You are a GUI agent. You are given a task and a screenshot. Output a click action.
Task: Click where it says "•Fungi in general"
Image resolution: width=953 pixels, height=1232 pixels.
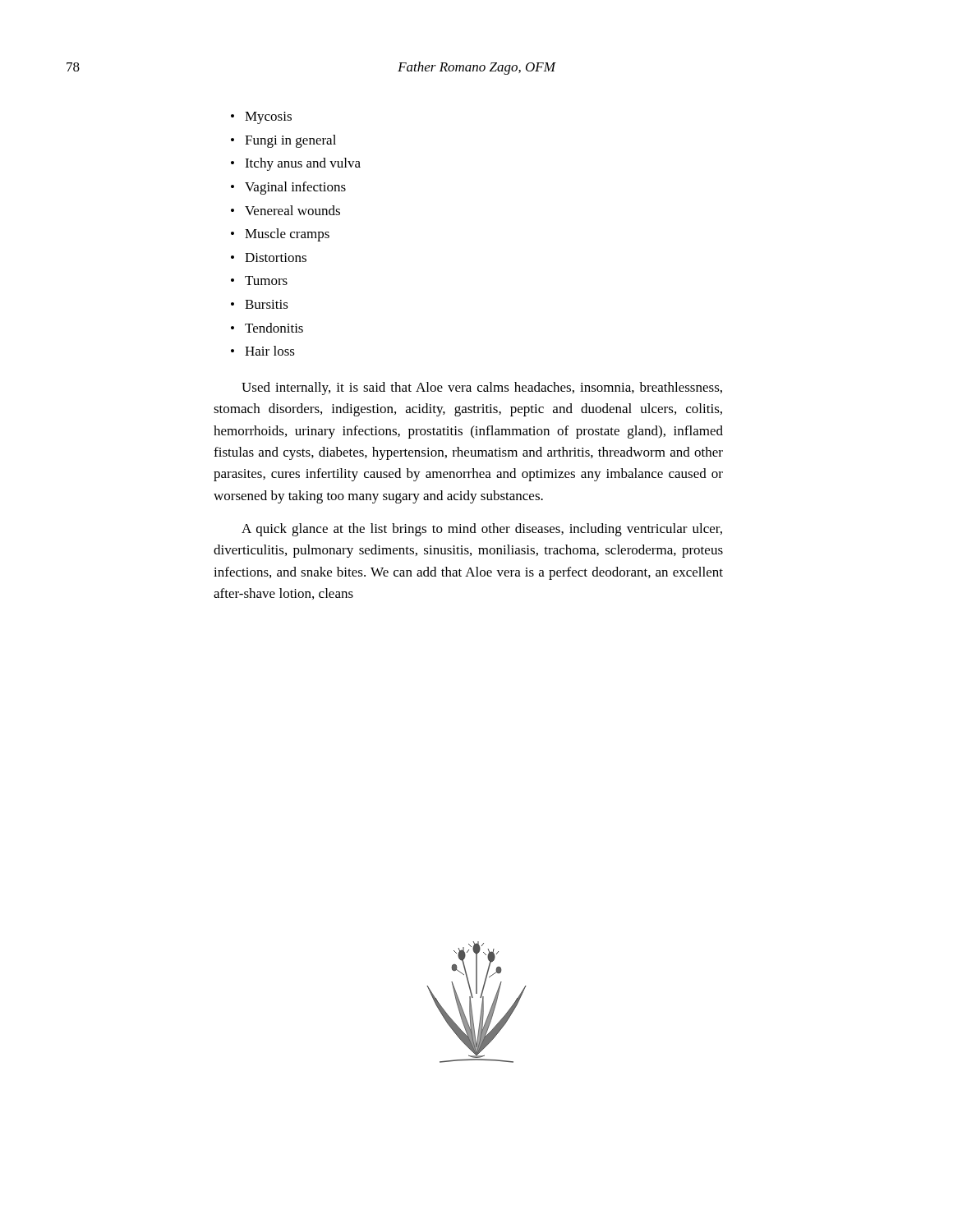tap(283, 140)
